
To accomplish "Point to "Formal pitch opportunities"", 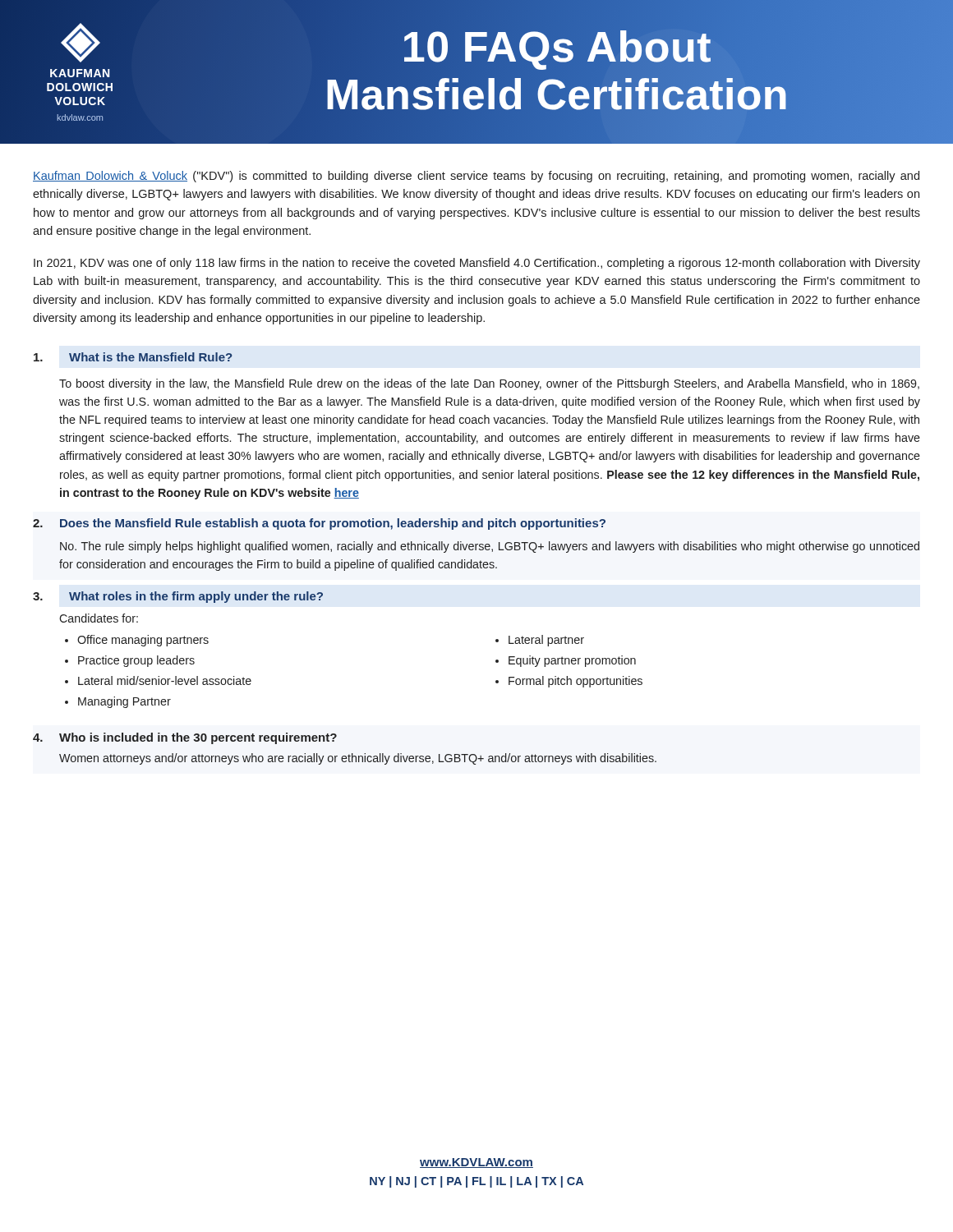I will click(575, 681).
